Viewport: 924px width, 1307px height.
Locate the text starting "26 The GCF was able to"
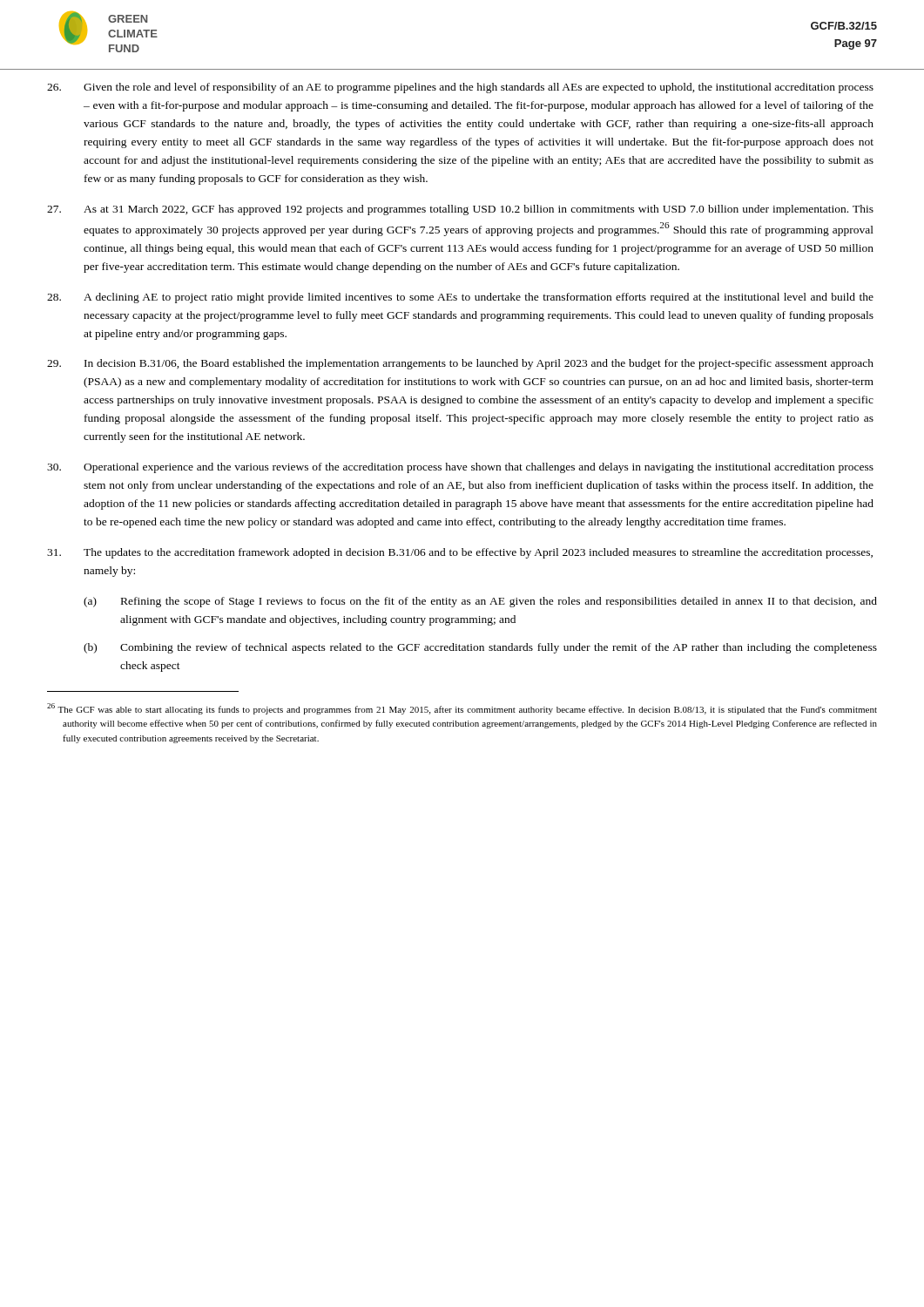pos(462,722)
